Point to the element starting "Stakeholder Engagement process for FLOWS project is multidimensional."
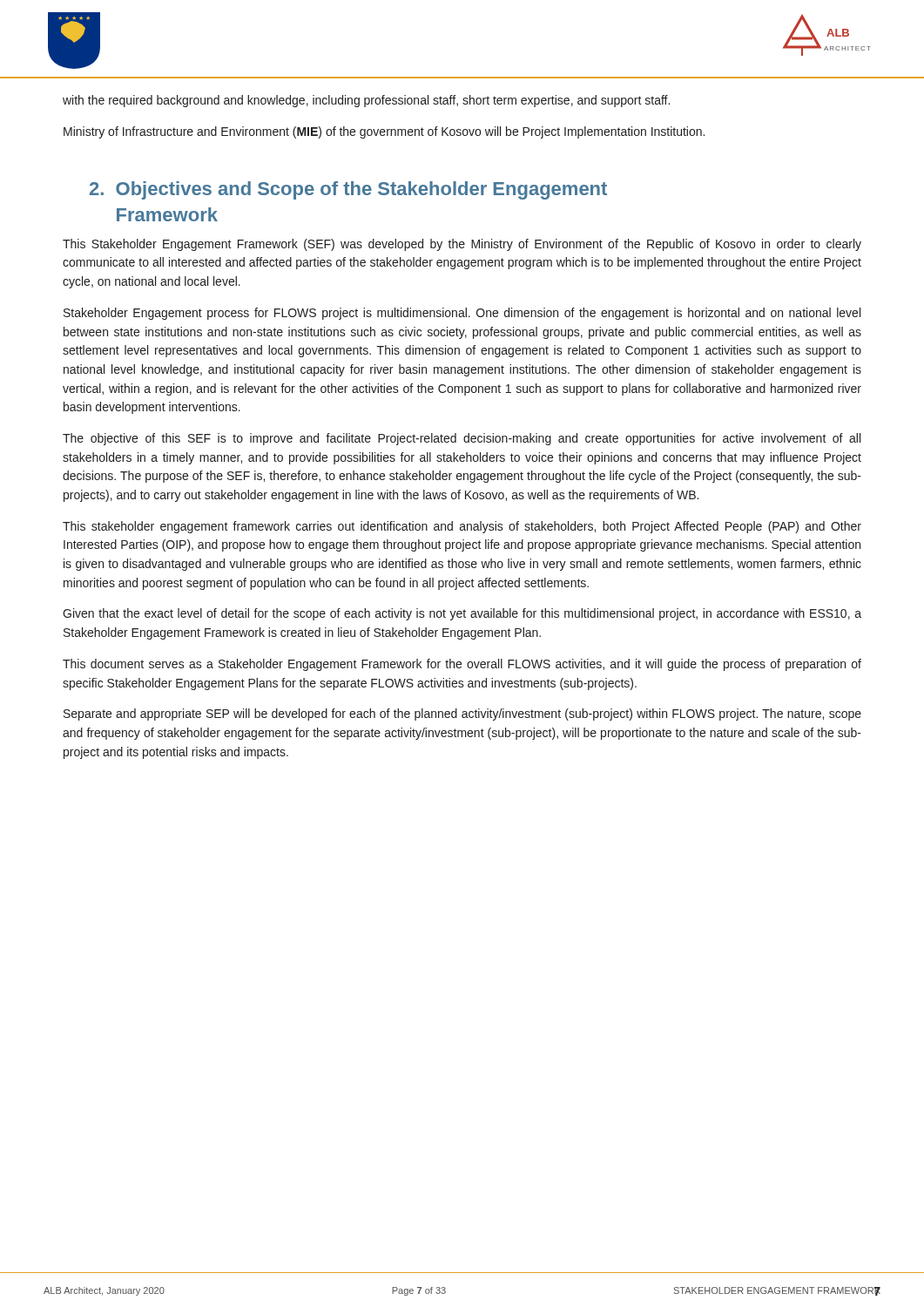Viewport: 924px width, 1307px height. (462, 361)
